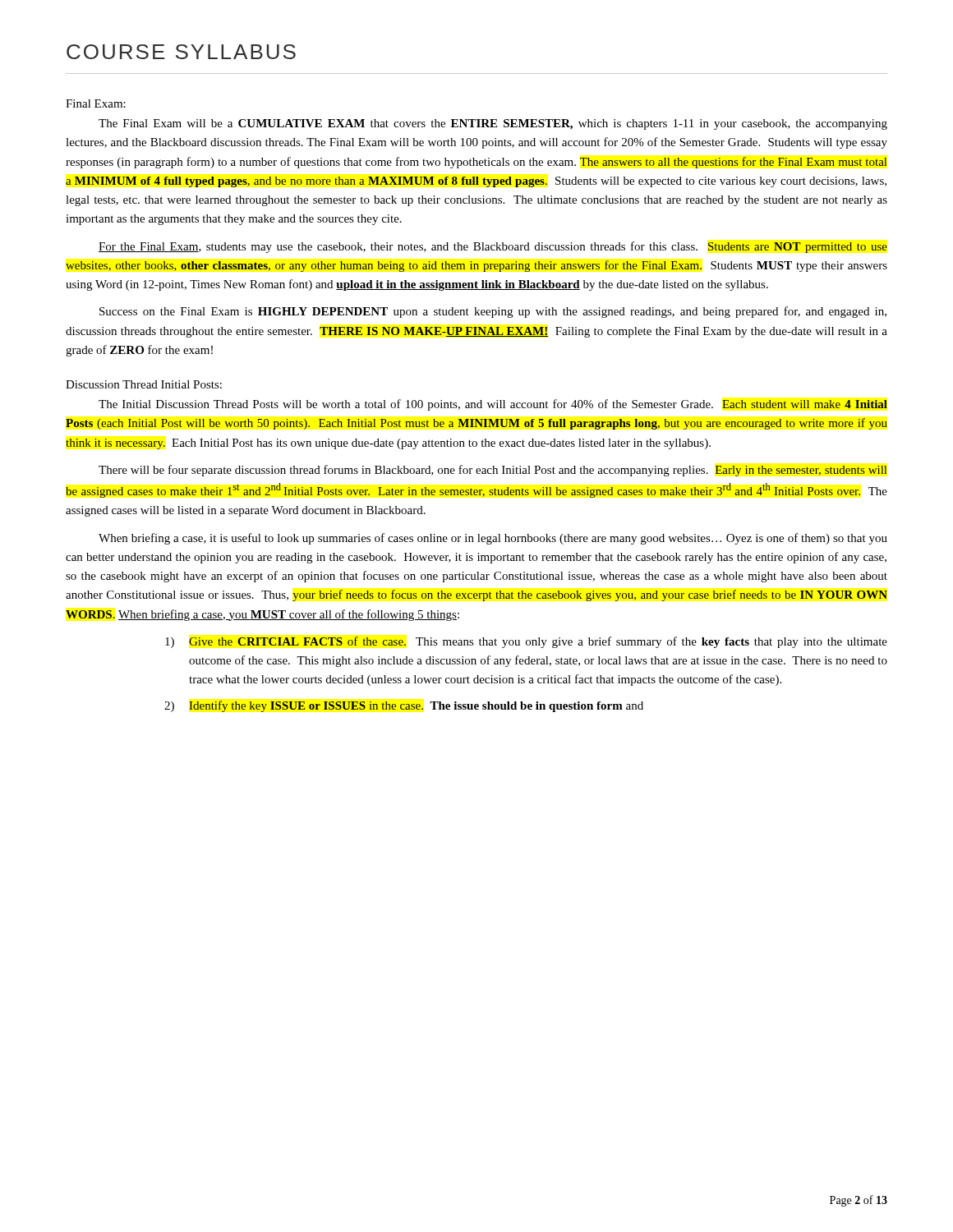Where is the passage that starts "The Final Exam will"?
Image resolution: width=953 pixels, height=1232 pixels.
476,171
